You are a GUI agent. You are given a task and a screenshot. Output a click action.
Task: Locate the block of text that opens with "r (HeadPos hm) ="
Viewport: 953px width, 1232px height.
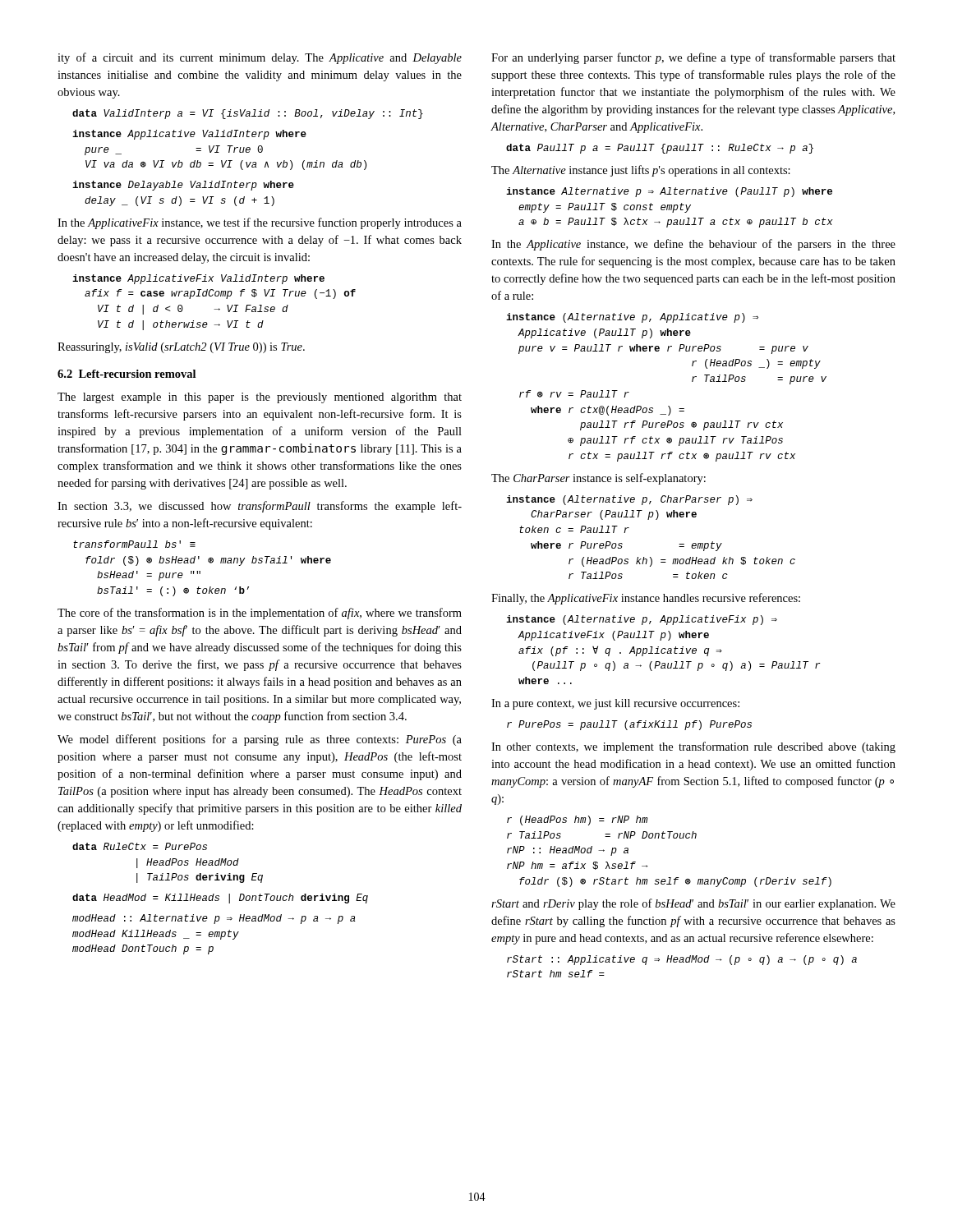[577, 821]
